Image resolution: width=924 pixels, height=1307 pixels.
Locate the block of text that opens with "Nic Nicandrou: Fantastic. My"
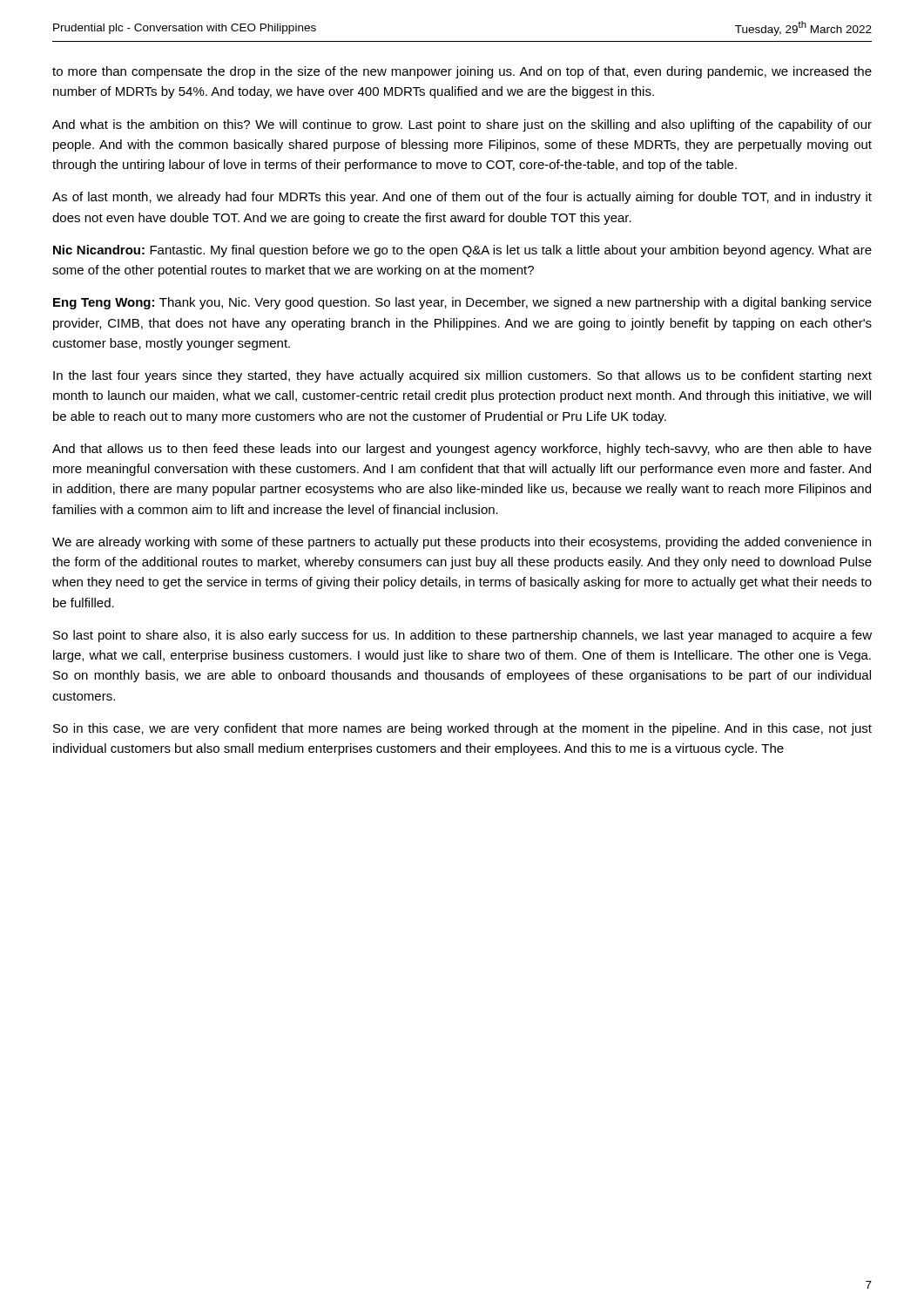(462, 260)
